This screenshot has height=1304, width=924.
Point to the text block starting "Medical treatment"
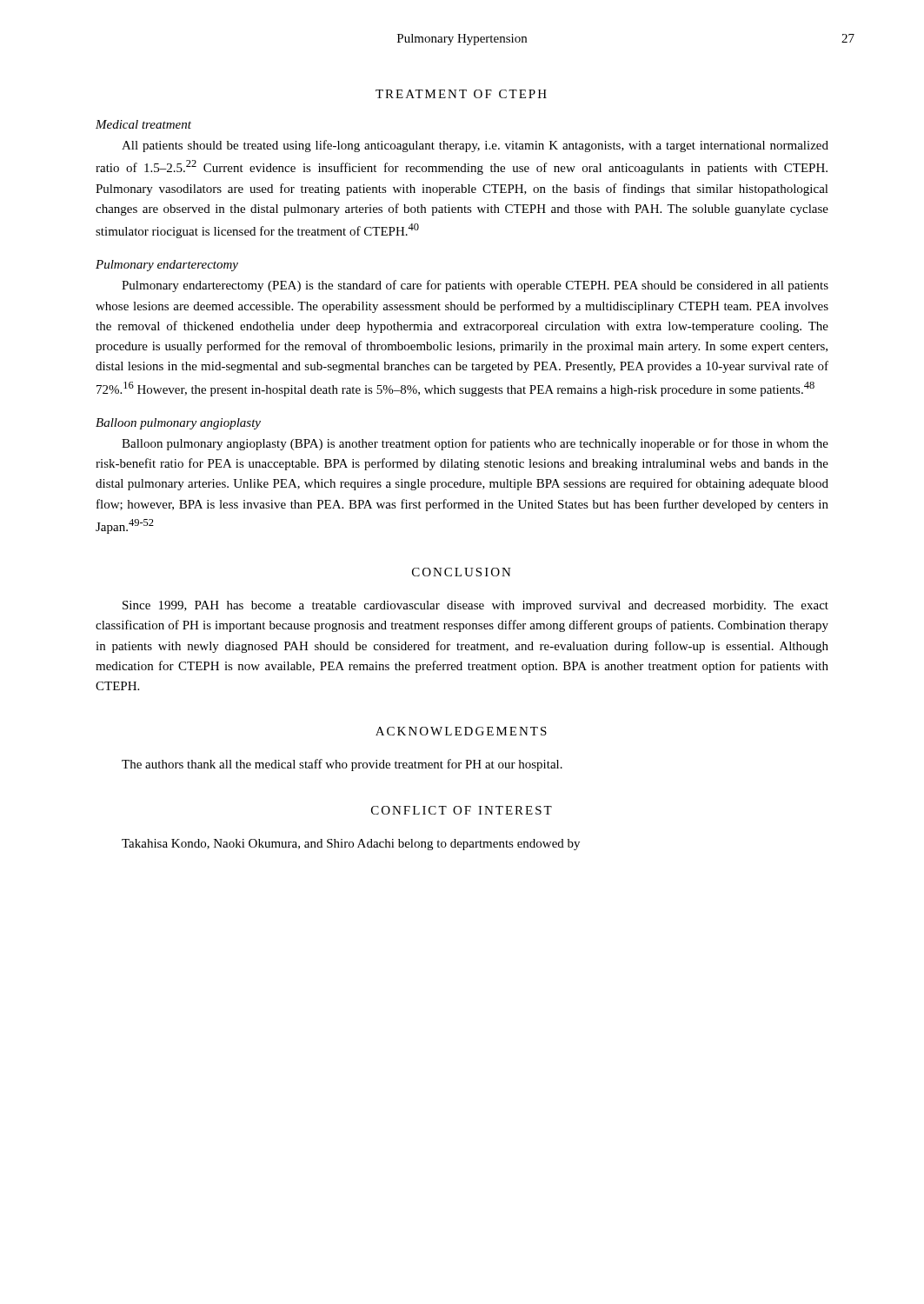click(143, 124)
